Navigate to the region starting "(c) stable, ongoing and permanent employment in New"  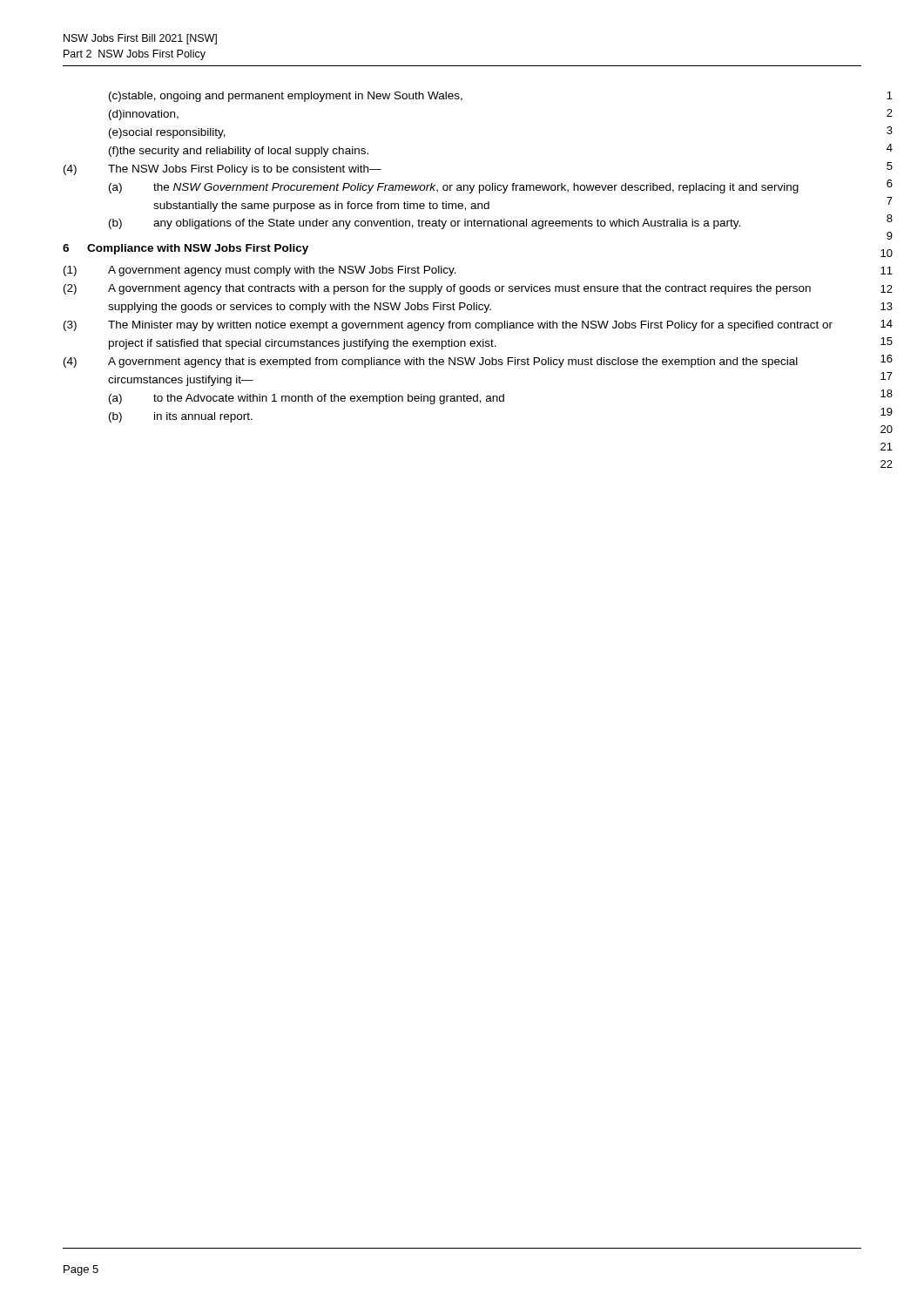[454, 96]
